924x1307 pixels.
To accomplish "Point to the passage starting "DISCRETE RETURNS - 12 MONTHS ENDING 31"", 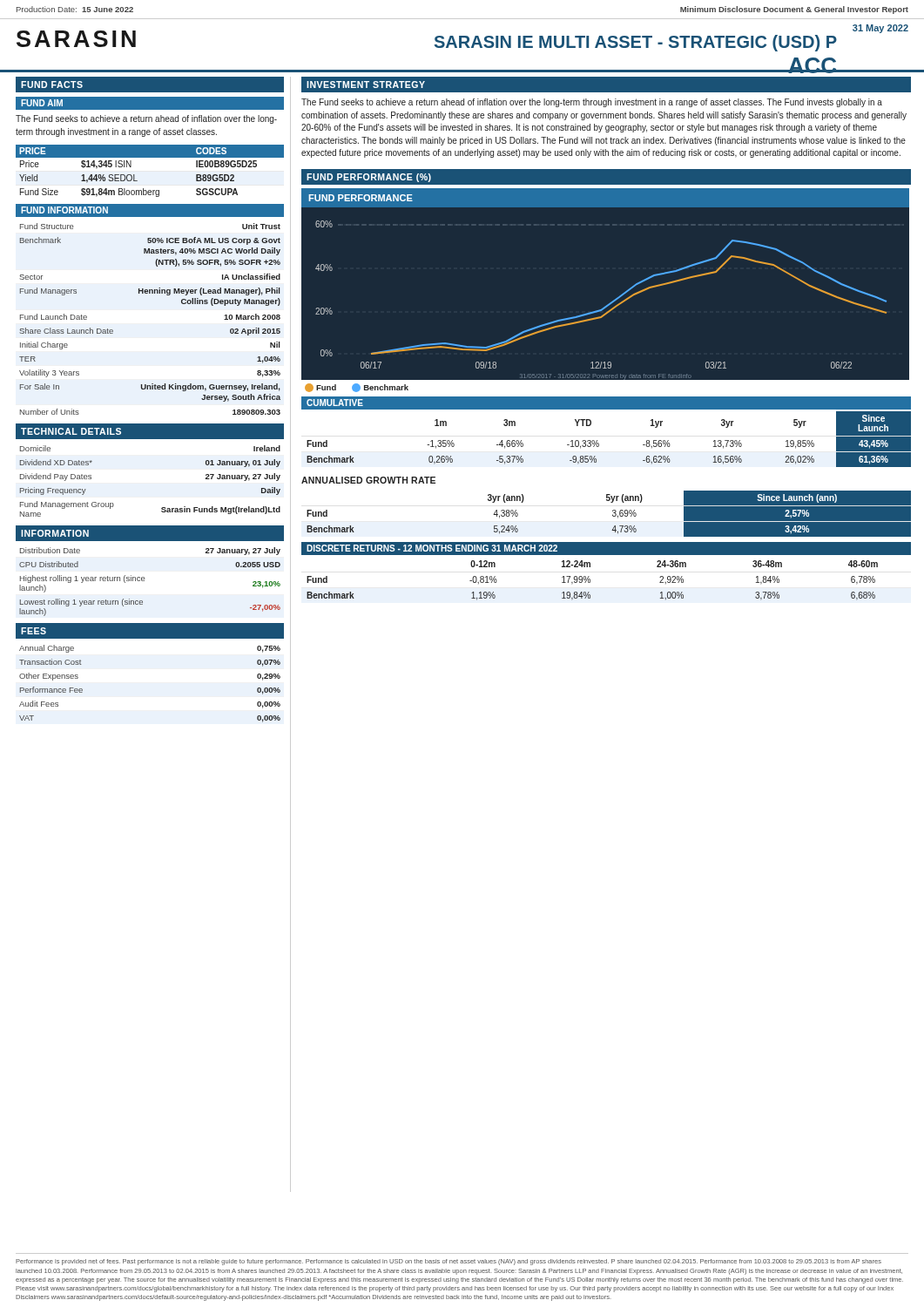I will click(x=432, y=548).
